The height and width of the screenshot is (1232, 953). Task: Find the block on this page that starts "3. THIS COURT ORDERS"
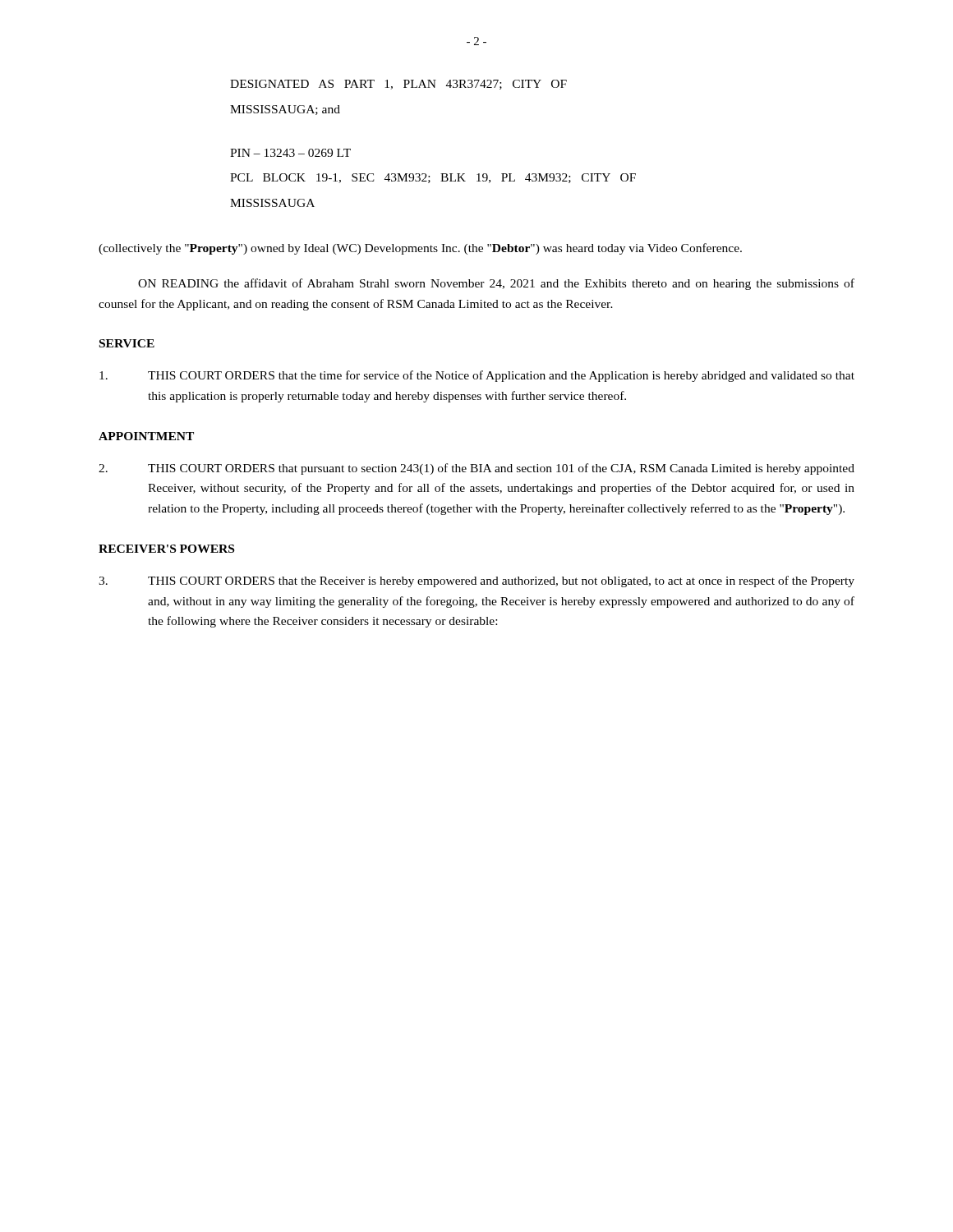pos(476,601)
